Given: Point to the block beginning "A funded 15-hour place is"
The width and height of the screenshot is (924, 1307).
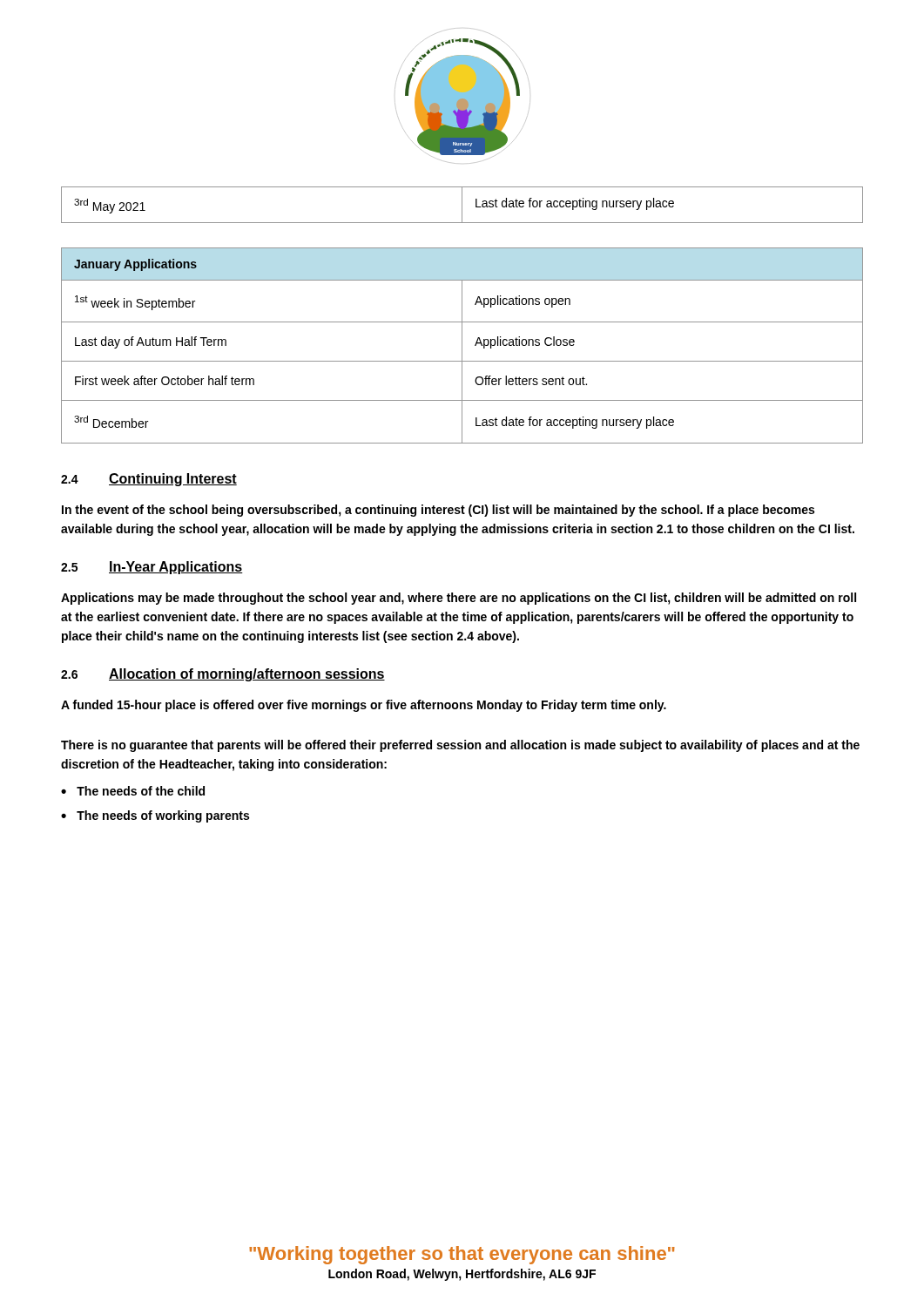Looking at the screenshot, I should (x=364, y=705).
